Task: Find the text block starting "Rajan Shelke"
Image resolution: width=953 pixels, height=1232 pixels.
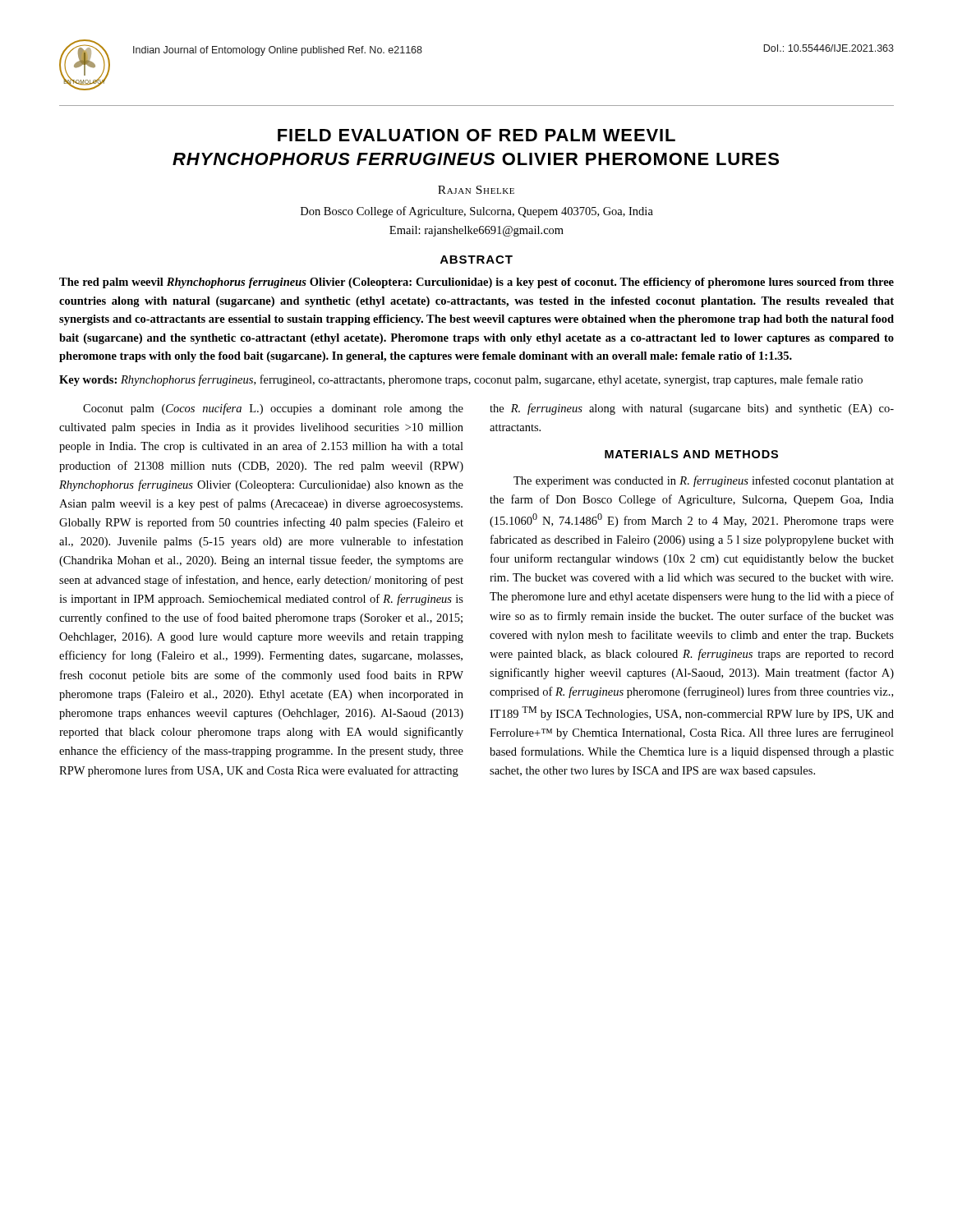Action: (476, 189)
